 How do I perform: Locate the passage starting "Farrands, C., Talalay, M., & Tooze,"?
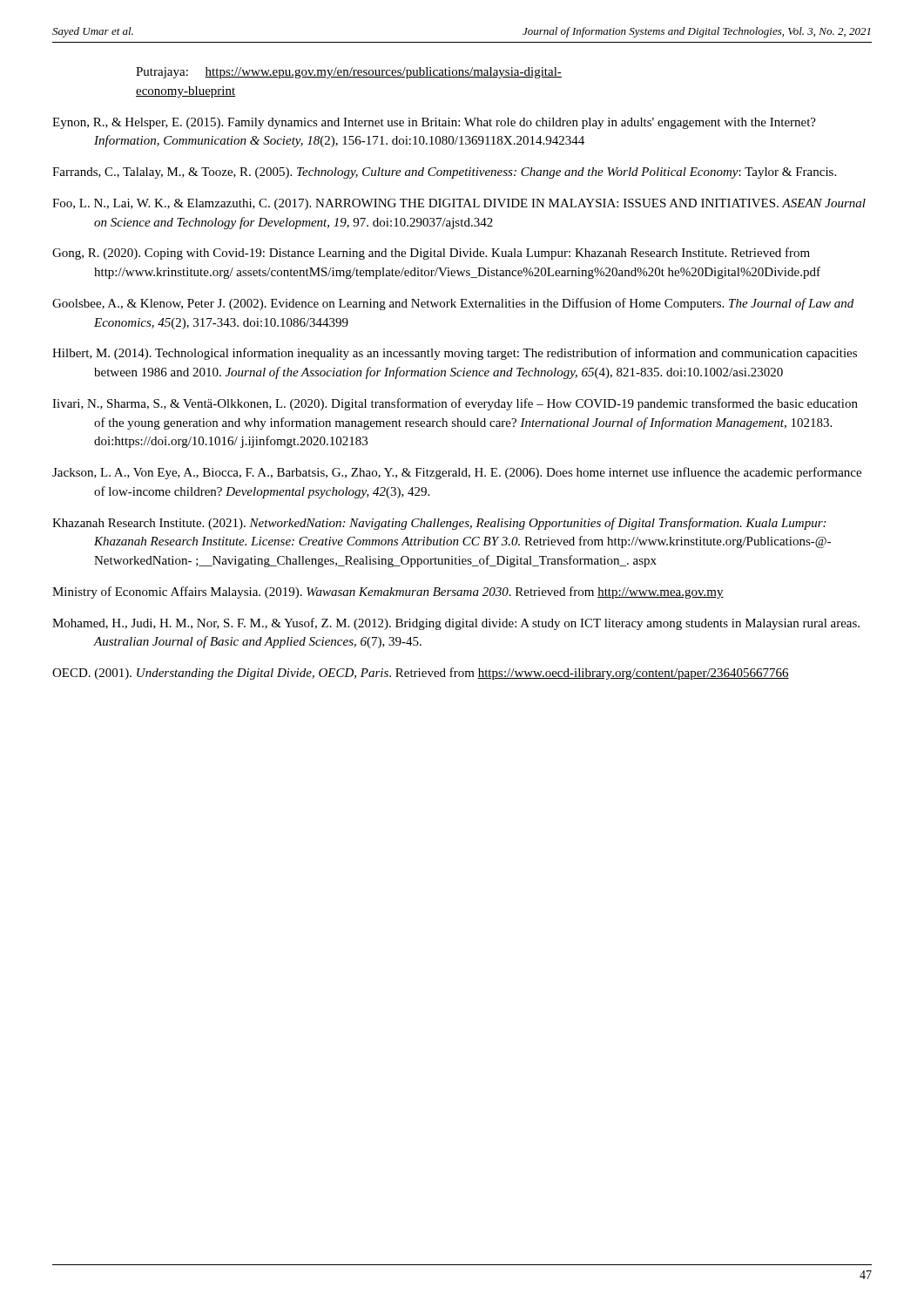(445, 172)
